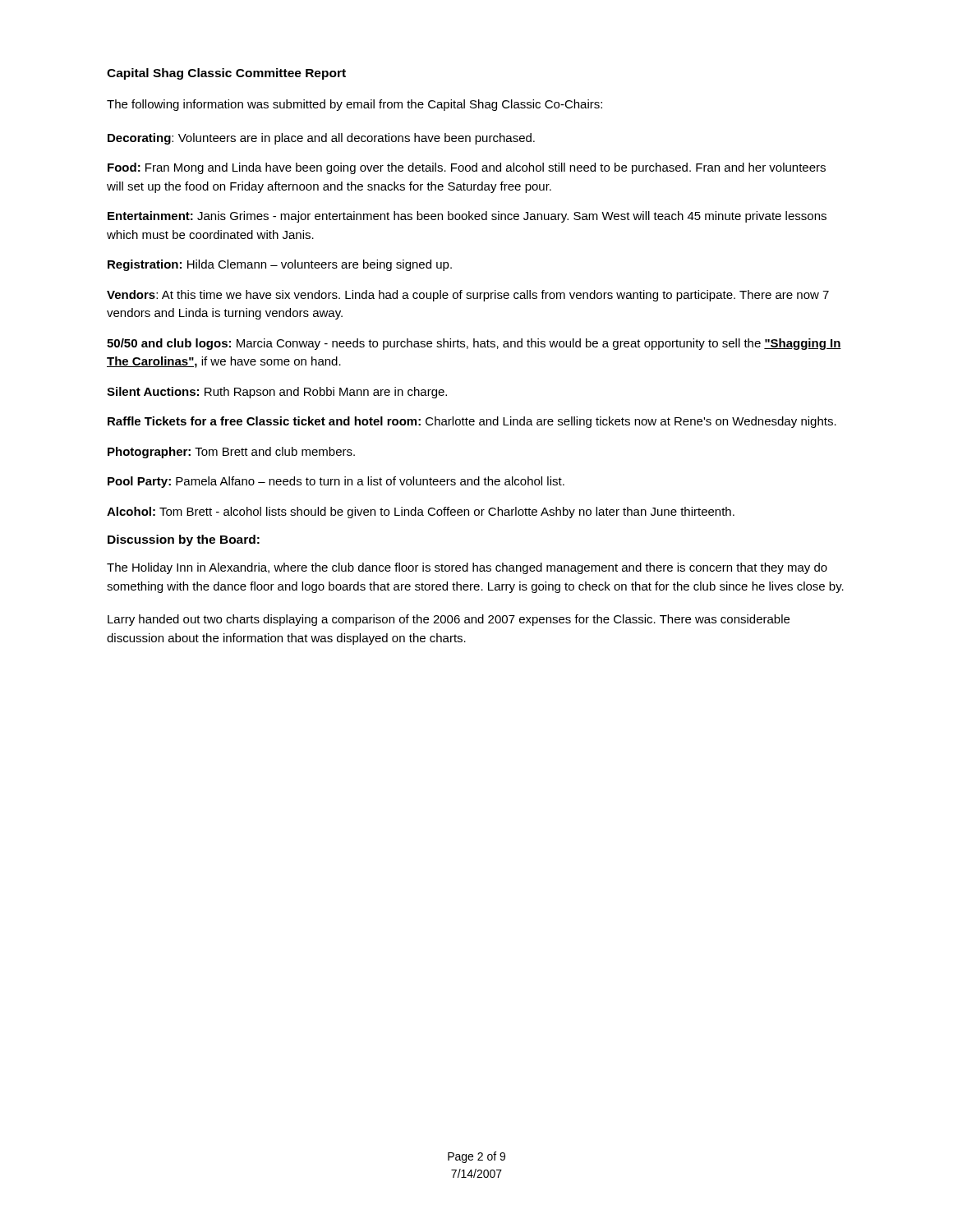Screen dimensions: 1232x953
Task: Locate the block of text that opens with "The following information was"
Action: (355, 104)
